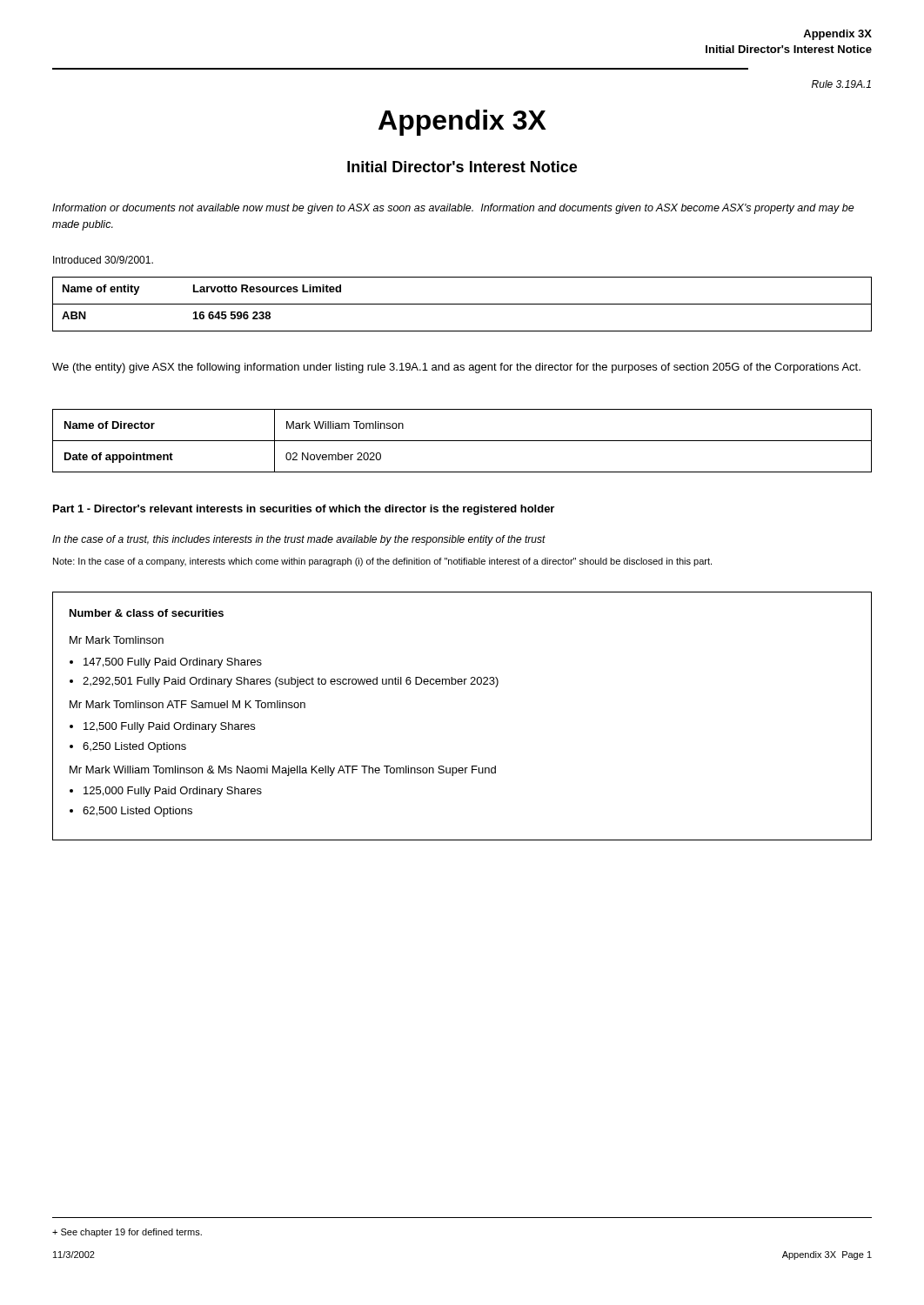Select the text containing "Rule 3.19A.1"
Screen dimensions: 1305x924
point(842,84)
